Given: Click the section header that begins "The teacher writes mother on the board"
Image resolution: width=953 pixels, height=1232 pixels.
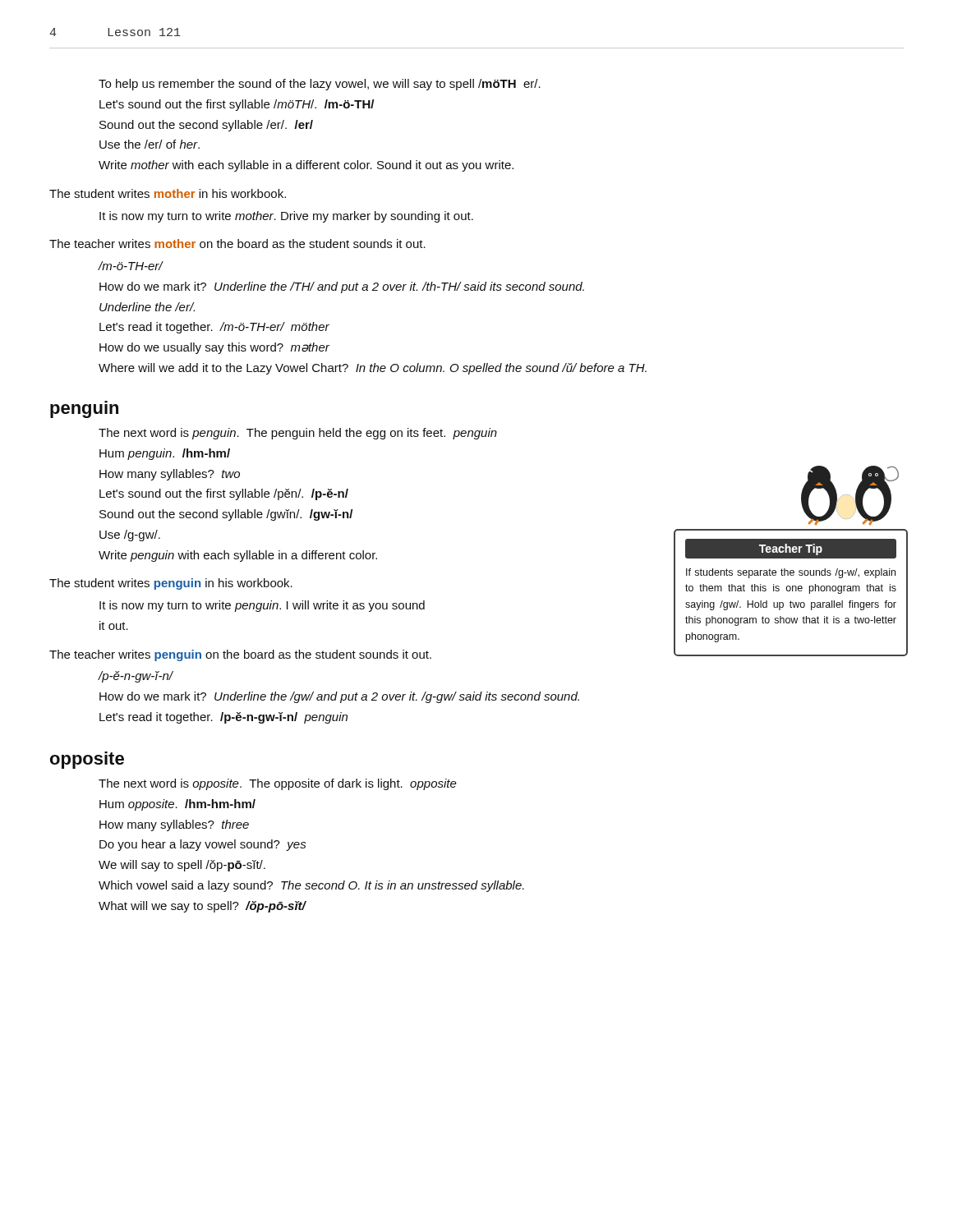Looking at the screenshot, I should click(x=237, y=244).
